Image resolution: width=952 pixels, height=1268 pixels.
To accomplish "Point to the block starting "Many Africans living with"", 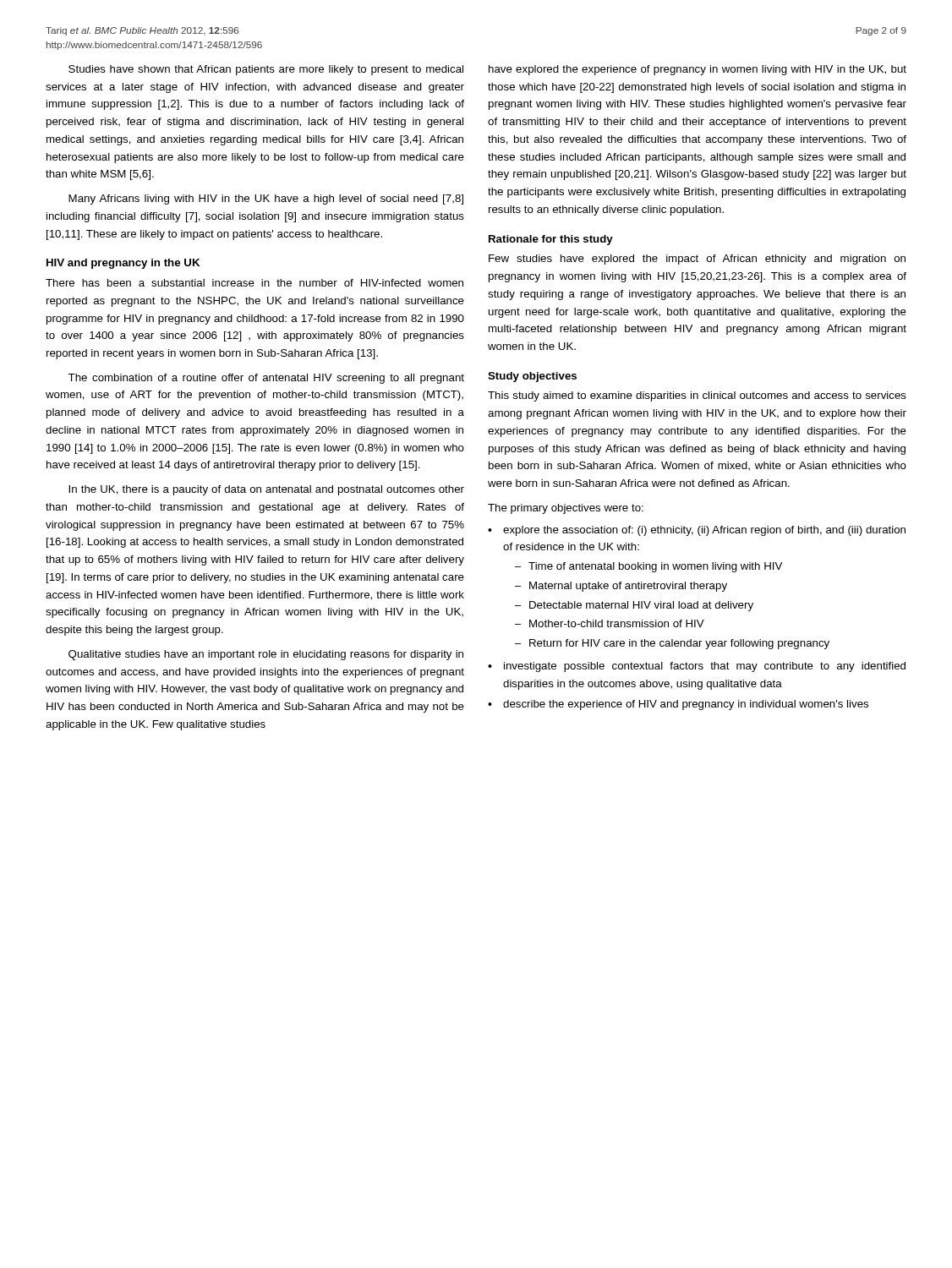I will tap(255, 217).
